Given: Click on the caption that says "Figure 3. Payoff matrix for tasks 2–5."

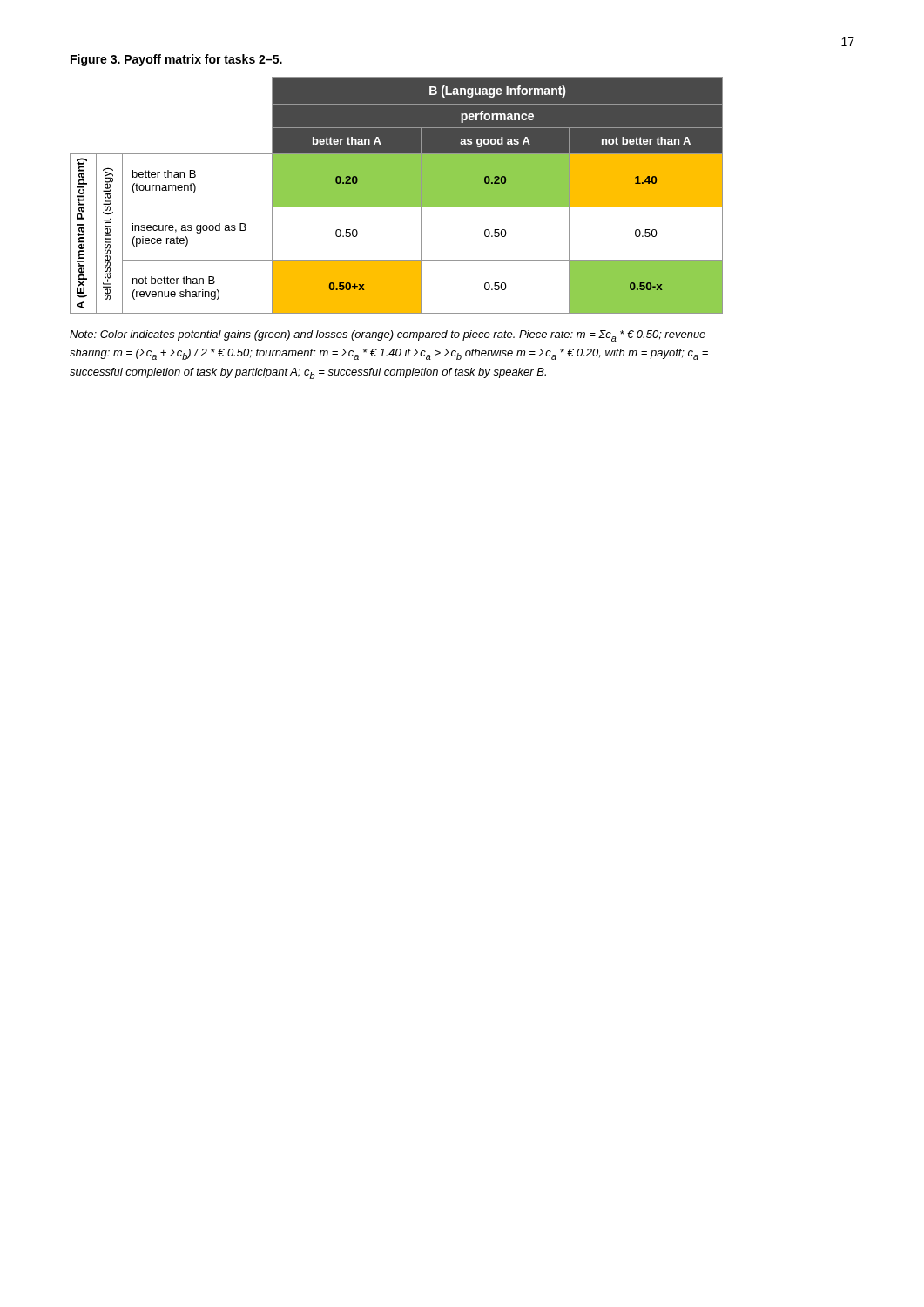Looking at the screenshot, I should (x=176, y=59).
